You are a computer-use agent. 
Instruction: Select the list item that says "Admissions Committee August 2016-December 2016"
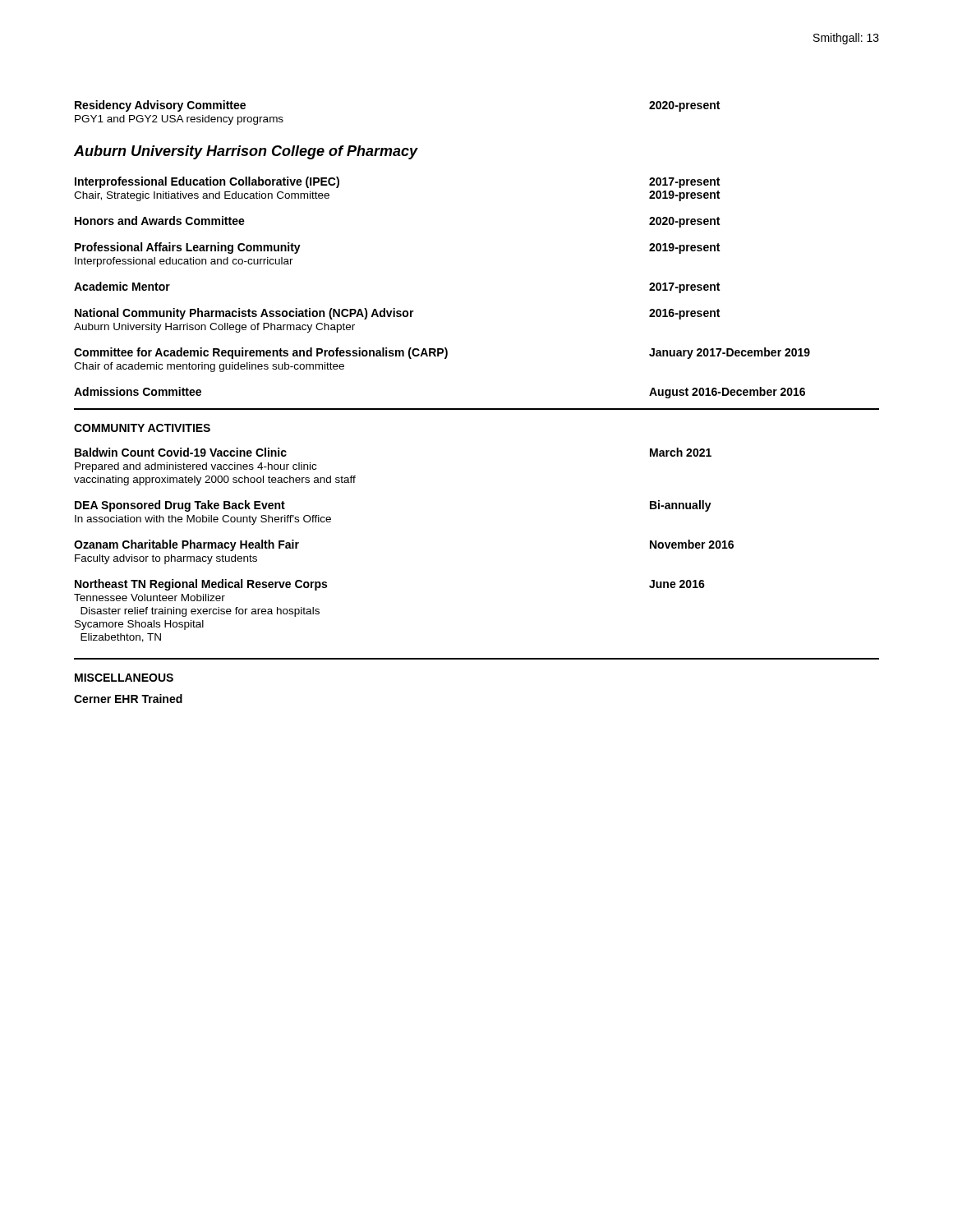click(x=136, y=392)
